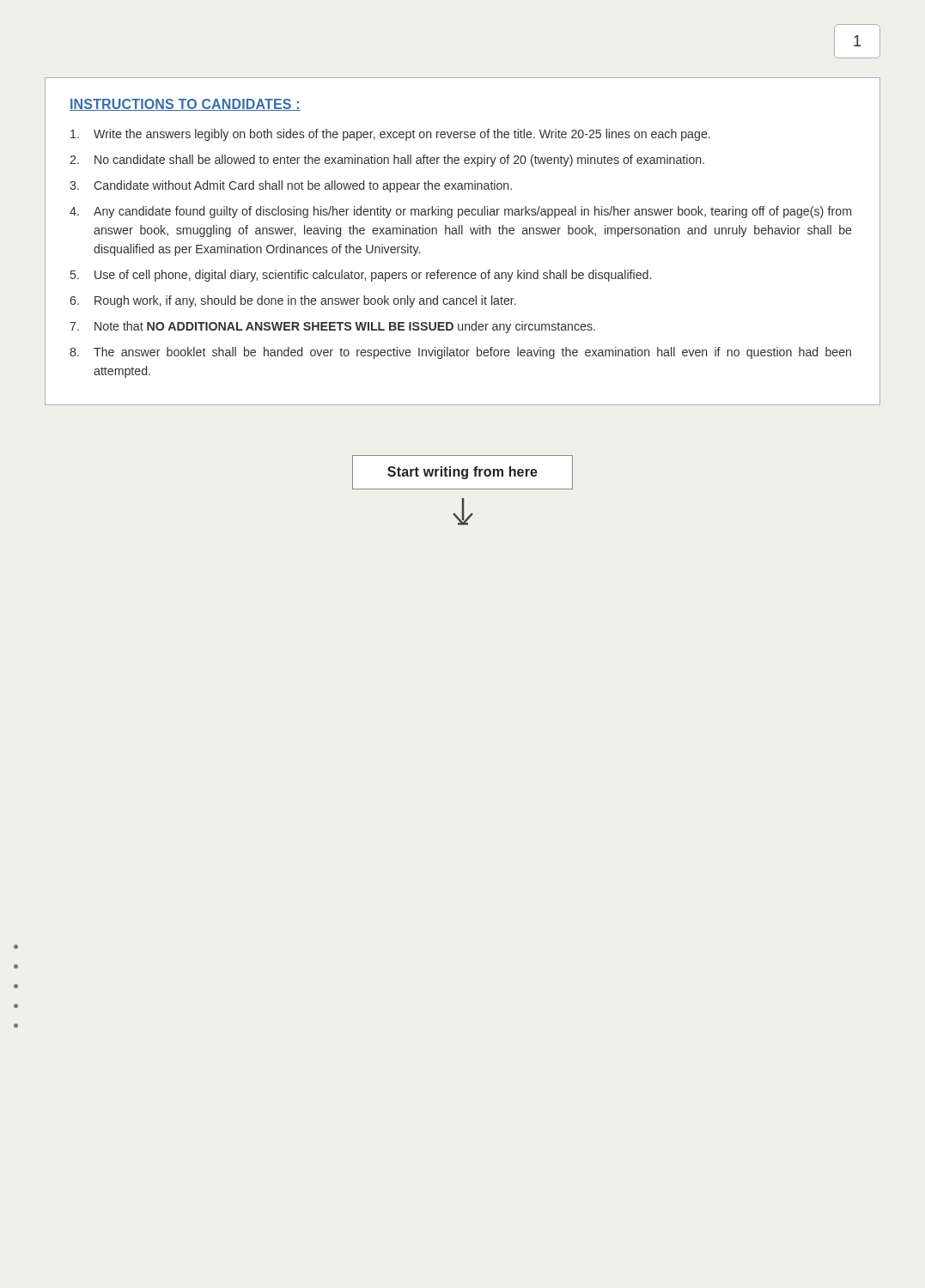Image resolution: width=925 pixels, height=1288 pixels.
Task: Select the section header that reads "INSTRUCTIONS TO CANDIDATES :"
Action: (185, 104)
